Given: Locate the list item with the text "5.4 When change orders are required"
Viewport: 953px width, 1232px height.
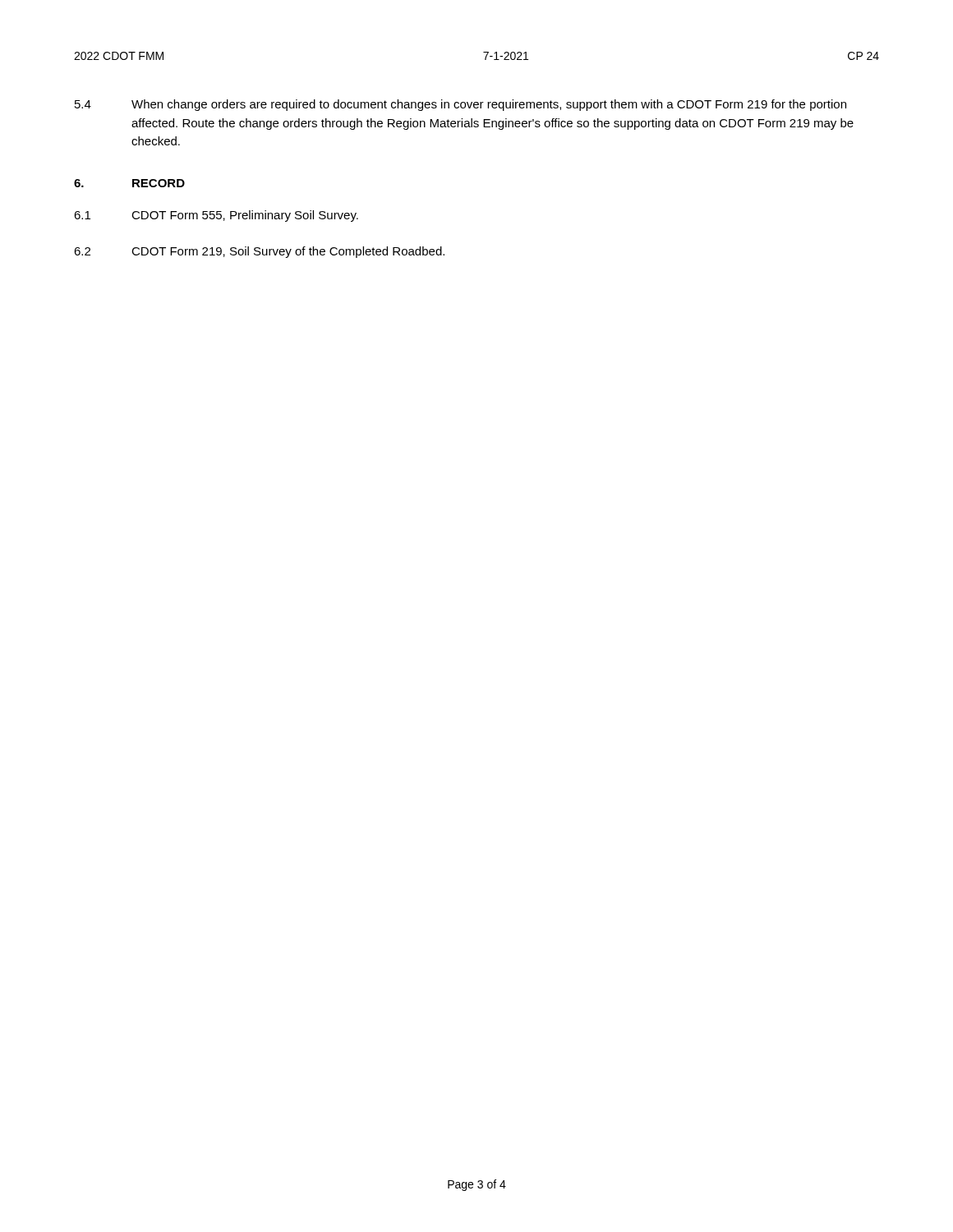Looking at the screenshot, I should (476, 123).
